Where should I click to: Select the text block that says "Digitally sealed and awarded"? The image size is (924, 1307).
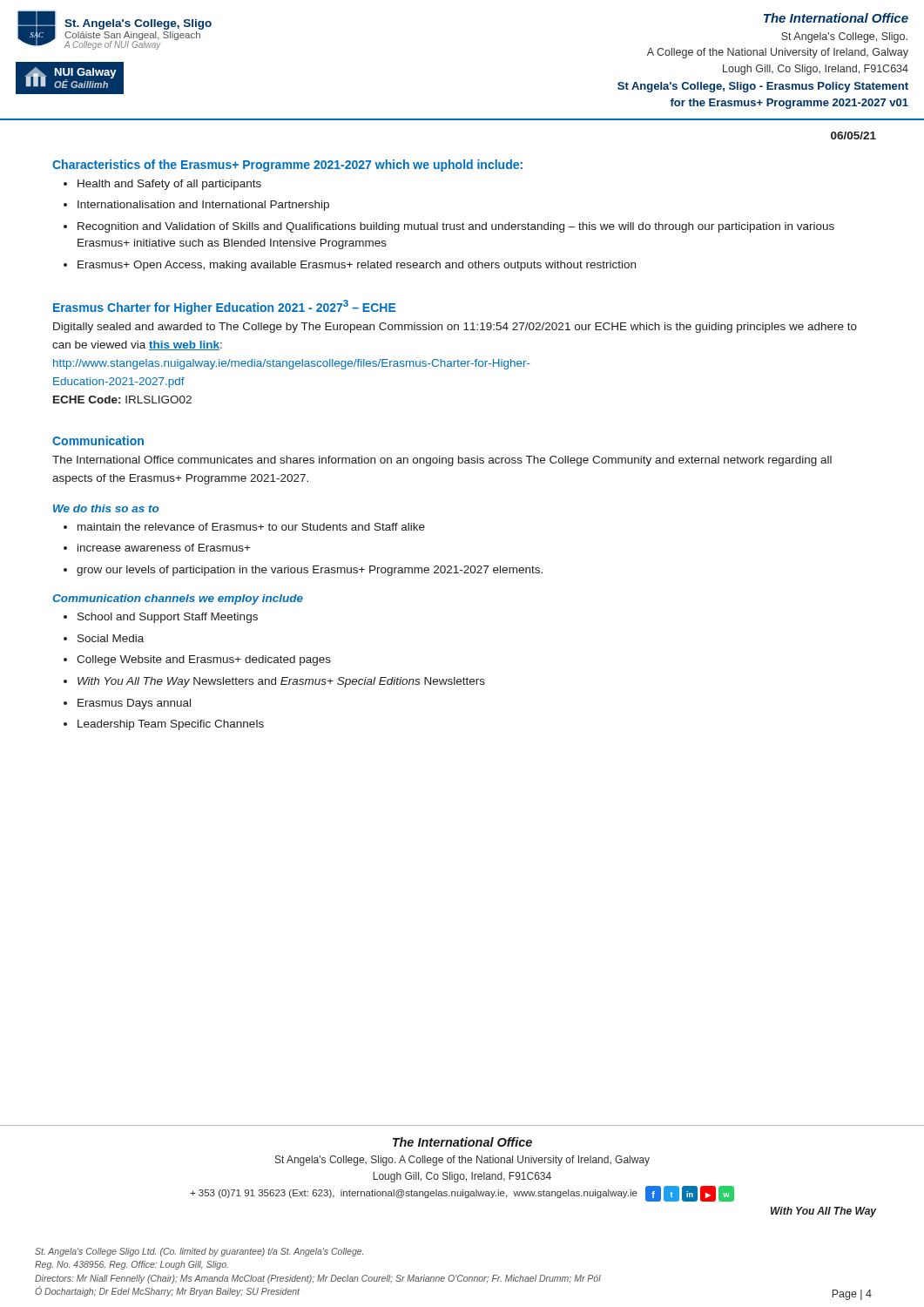click(455, 363)
